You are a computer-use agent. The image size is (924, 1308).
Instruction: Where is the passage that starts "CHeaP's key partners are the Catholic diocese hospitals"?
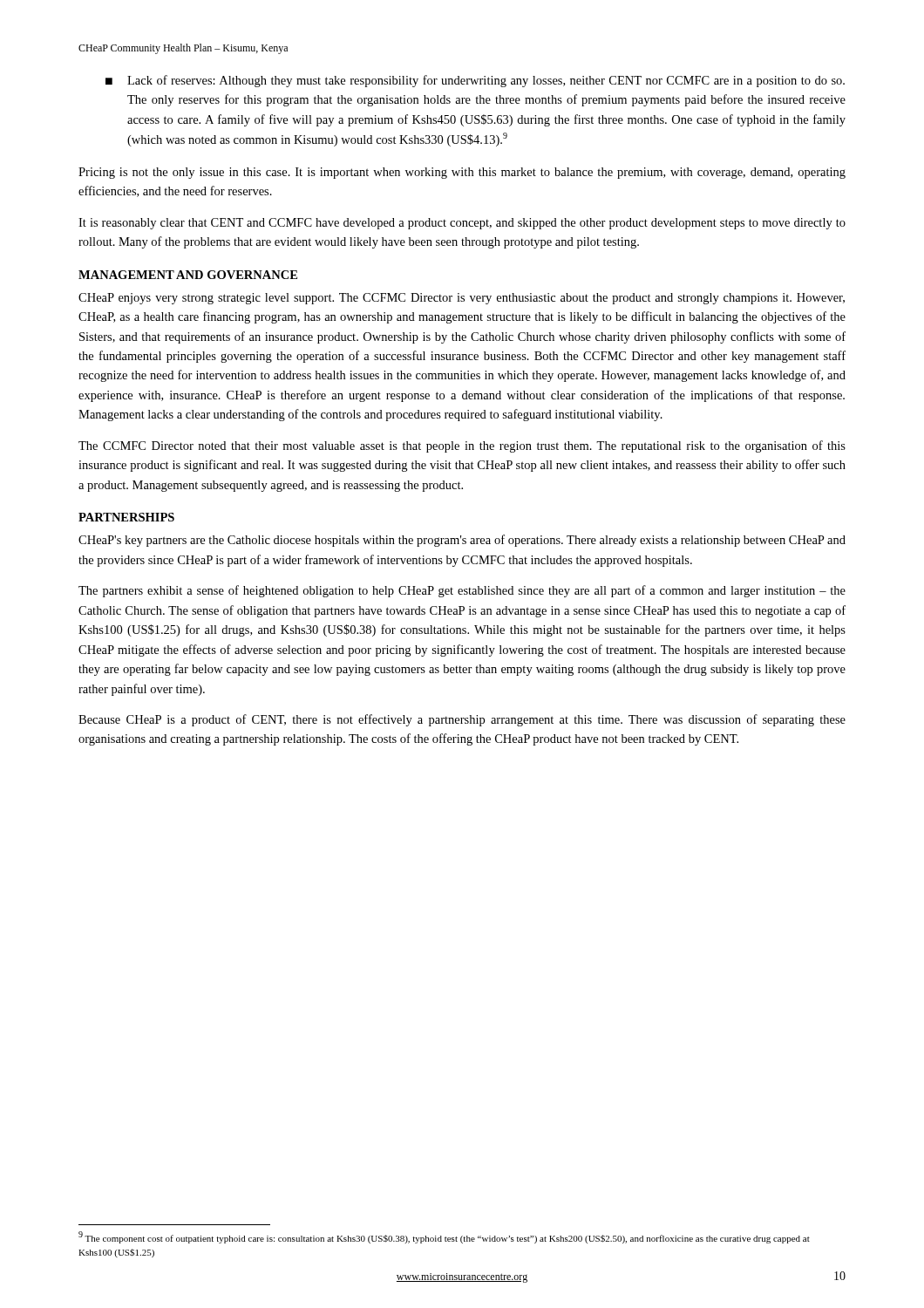coord(462,550)
